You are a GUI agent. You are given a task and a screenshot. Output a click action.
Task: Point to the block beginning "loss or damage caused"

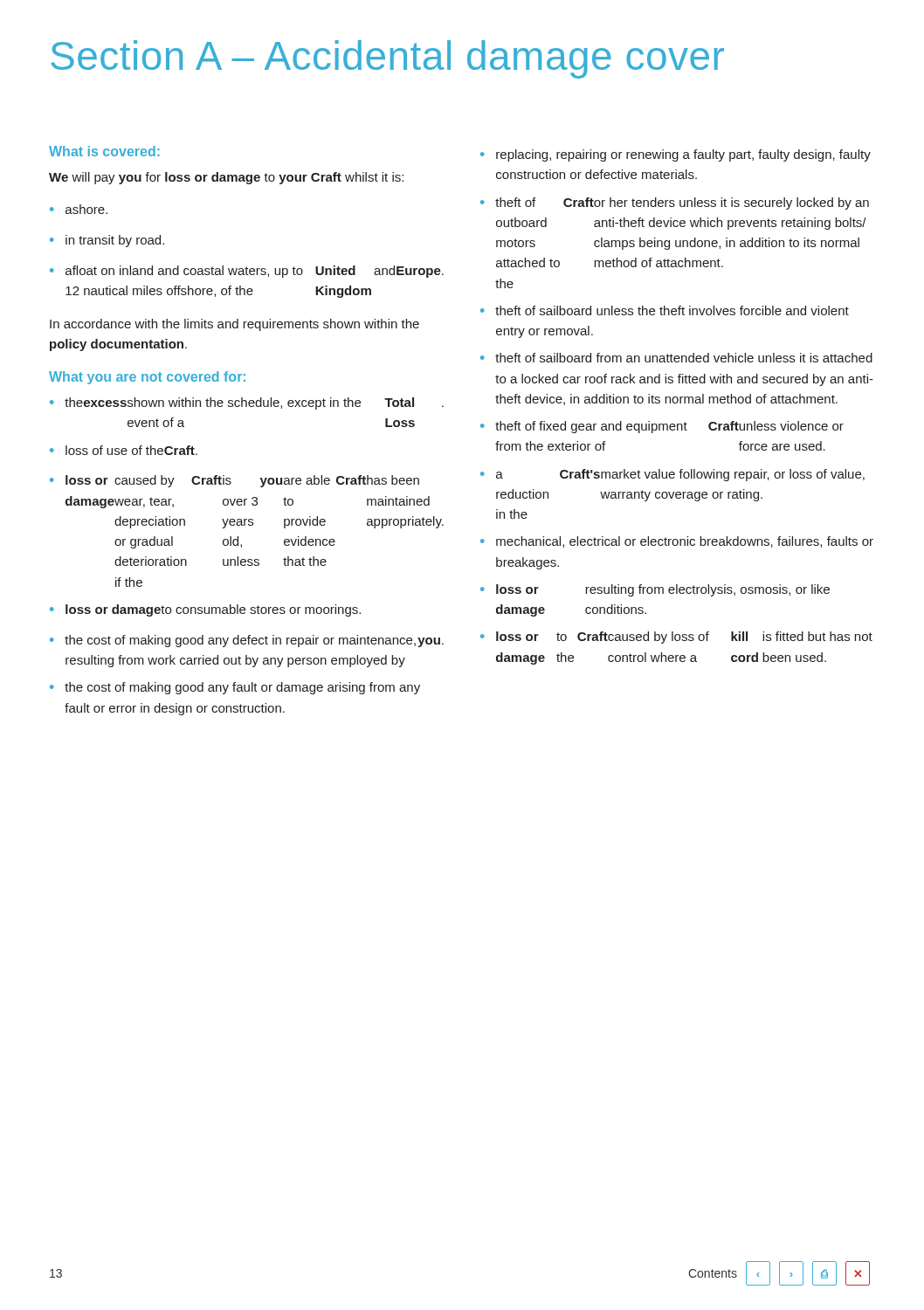click(x=255, y=530)
